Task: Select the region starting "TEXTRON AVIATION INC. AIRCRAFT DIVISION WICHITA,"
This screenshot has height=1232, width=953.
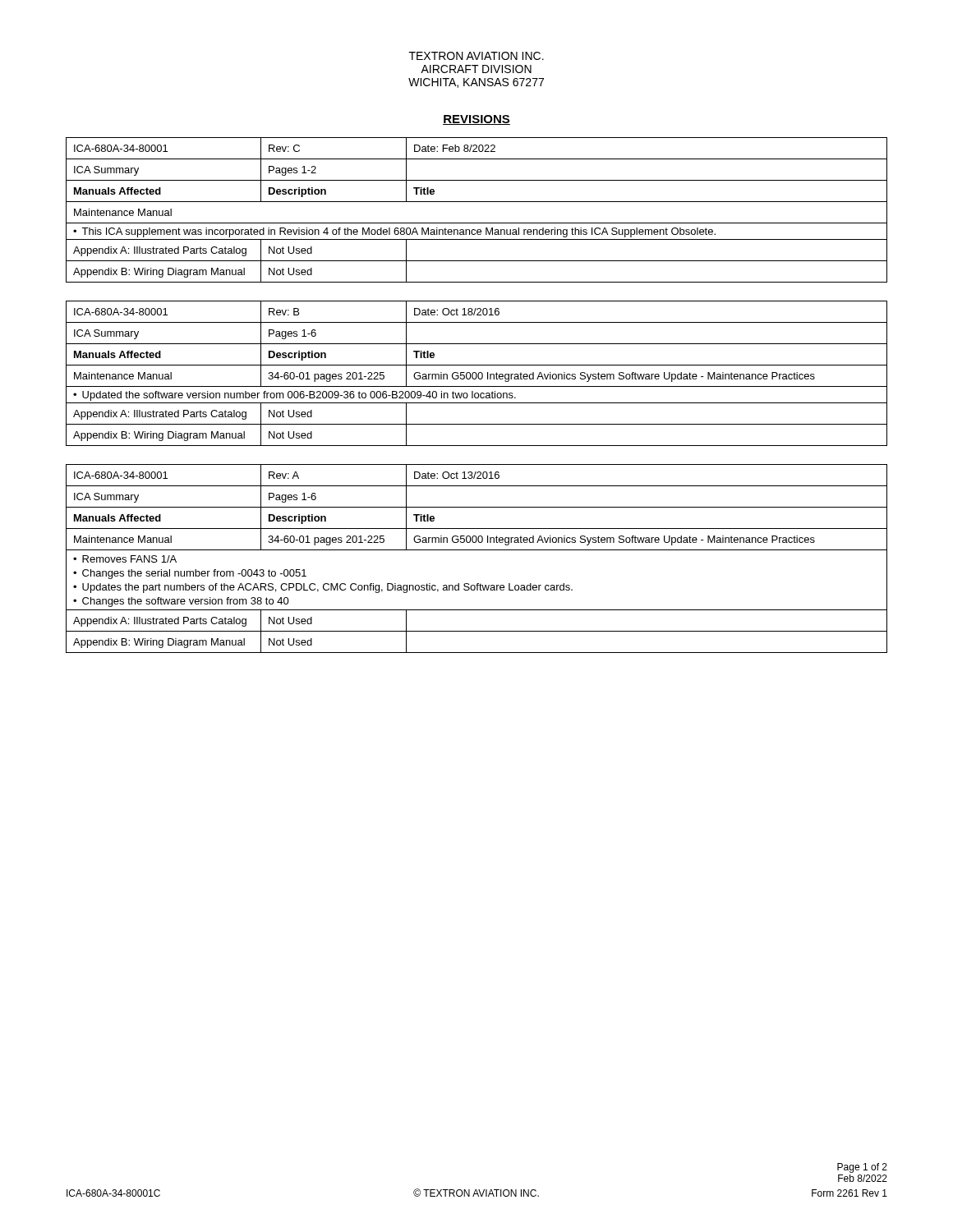Action: click(476, 69)
